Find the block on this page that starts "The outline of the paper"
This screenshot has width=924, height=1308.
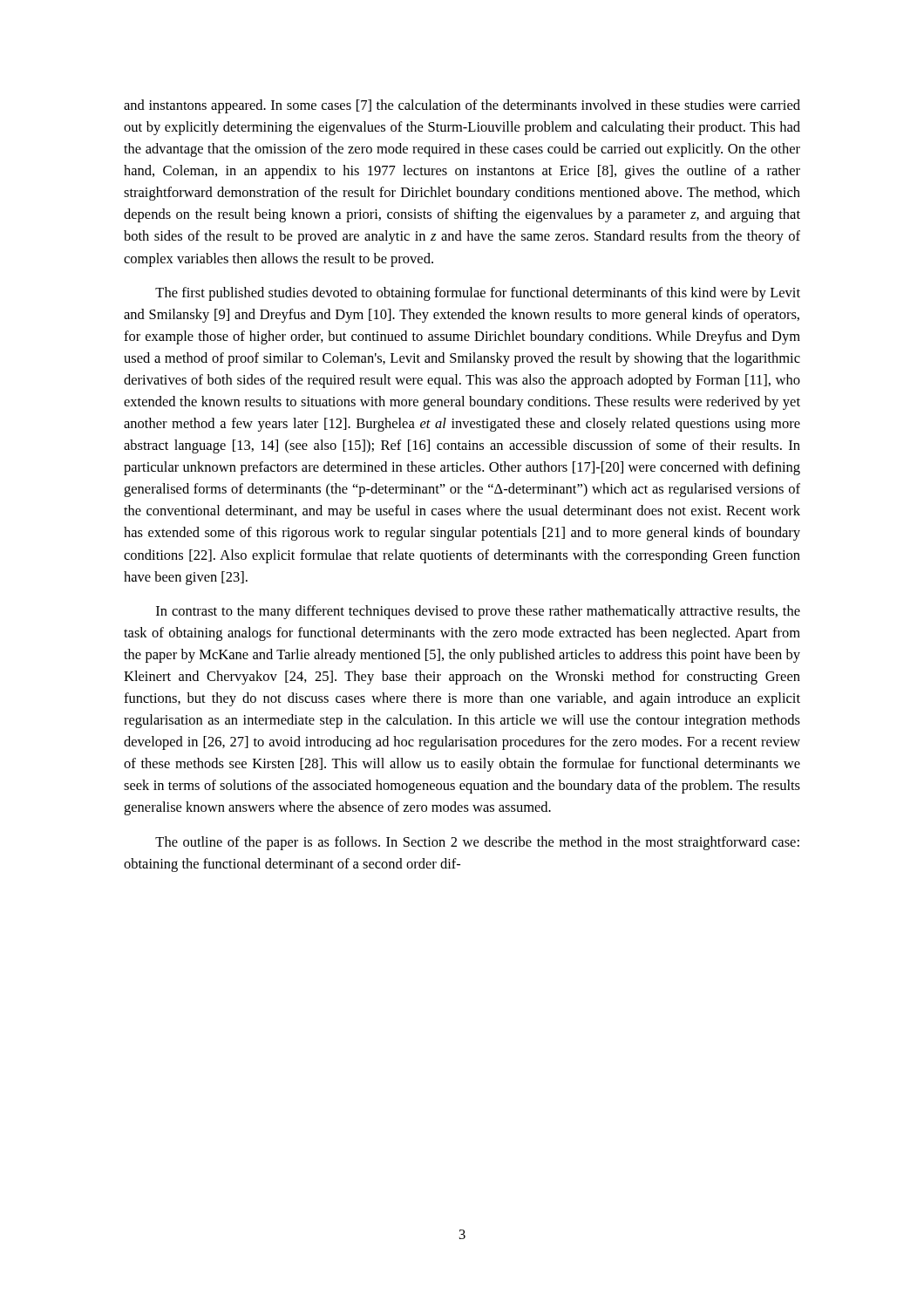pyautogui.click(x=462, y=852)
